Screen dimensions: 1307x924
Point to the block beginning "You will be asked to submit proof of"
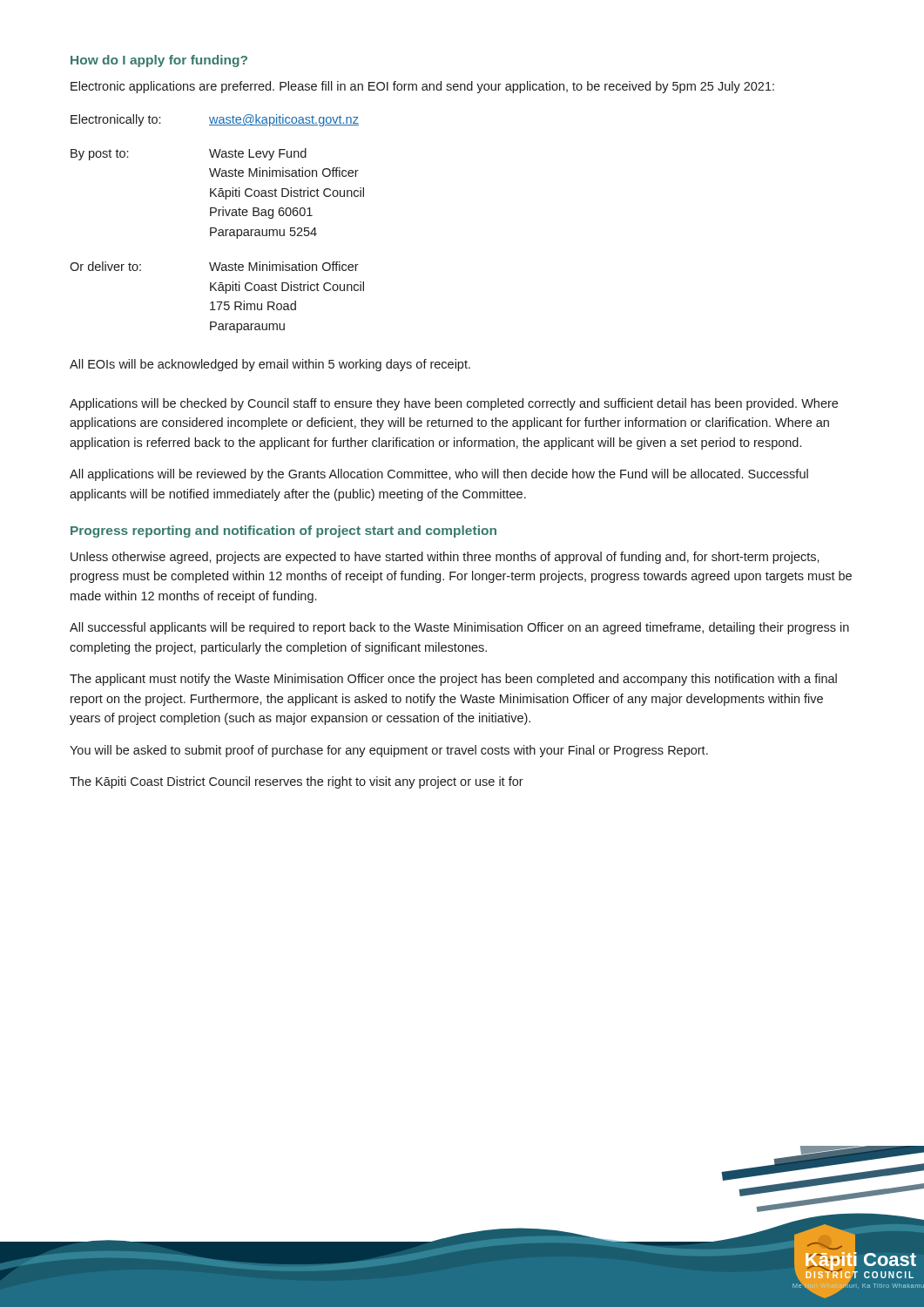pyautogui.click(x=389, y=750)
